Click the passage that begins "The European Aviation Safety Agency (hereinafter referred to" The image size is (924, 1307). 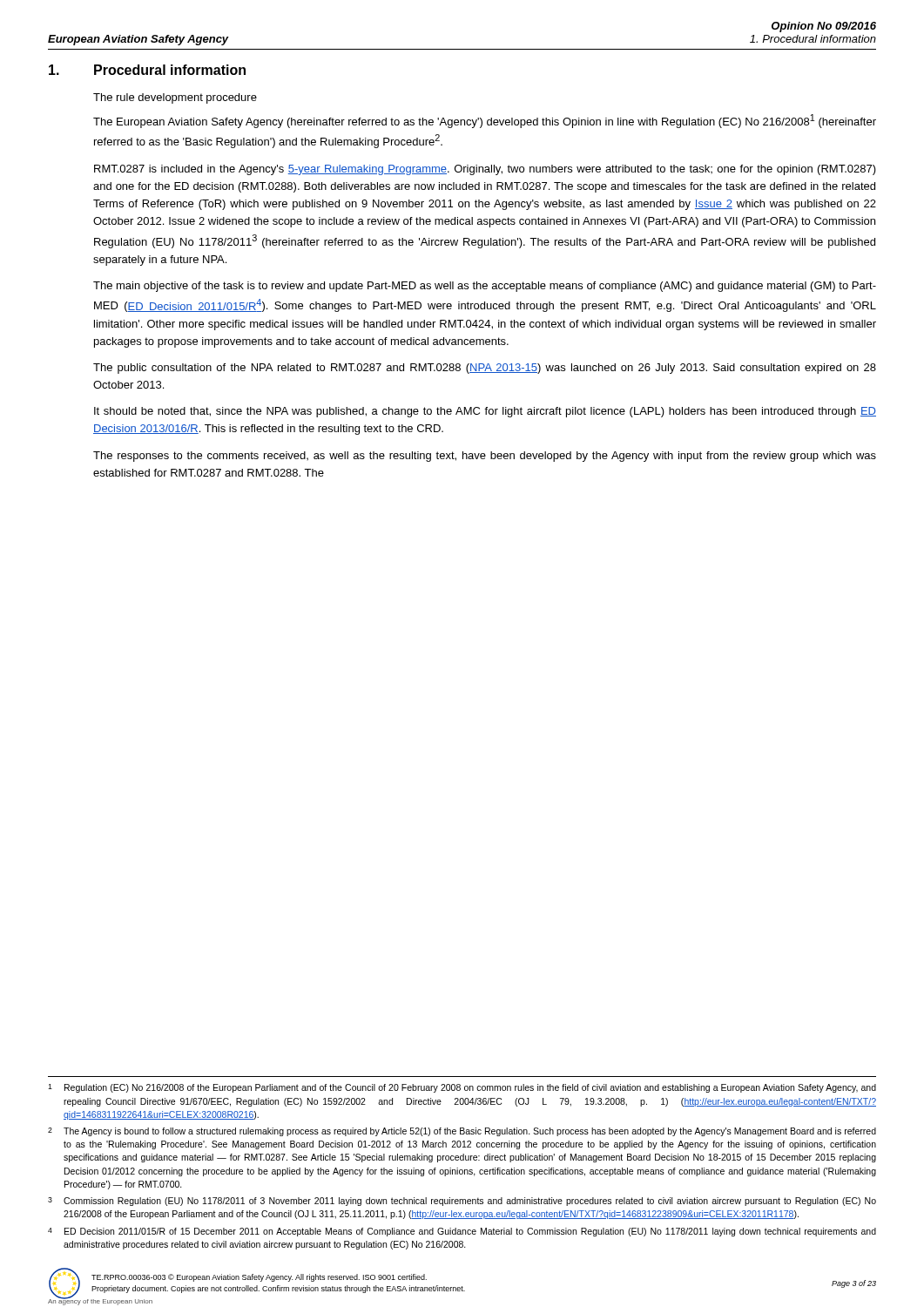tap(485, 131)
